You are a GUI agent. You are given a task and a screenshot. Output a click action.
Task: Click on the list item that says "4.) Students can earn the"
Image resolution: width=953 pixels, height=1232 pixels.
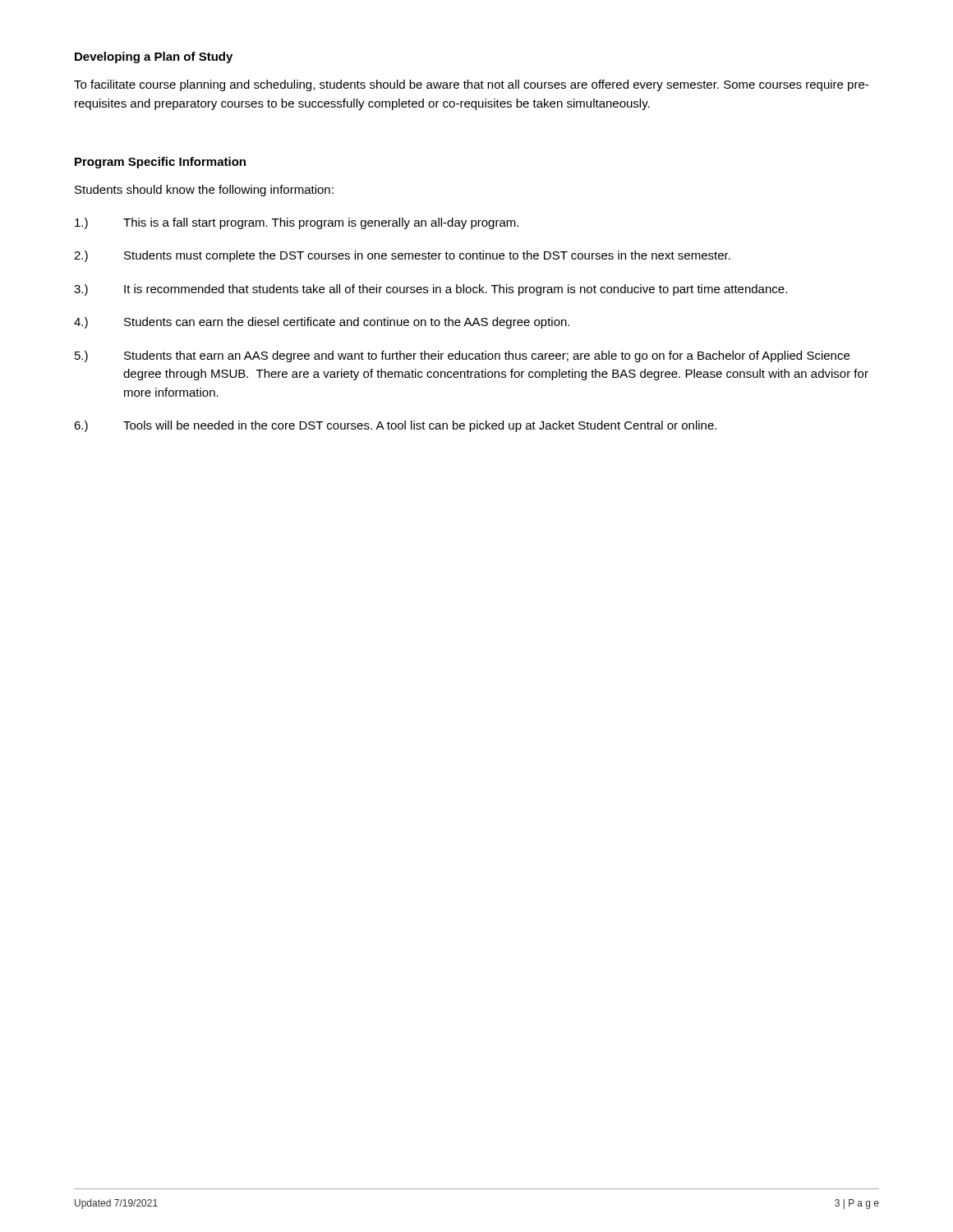[476, 322]
